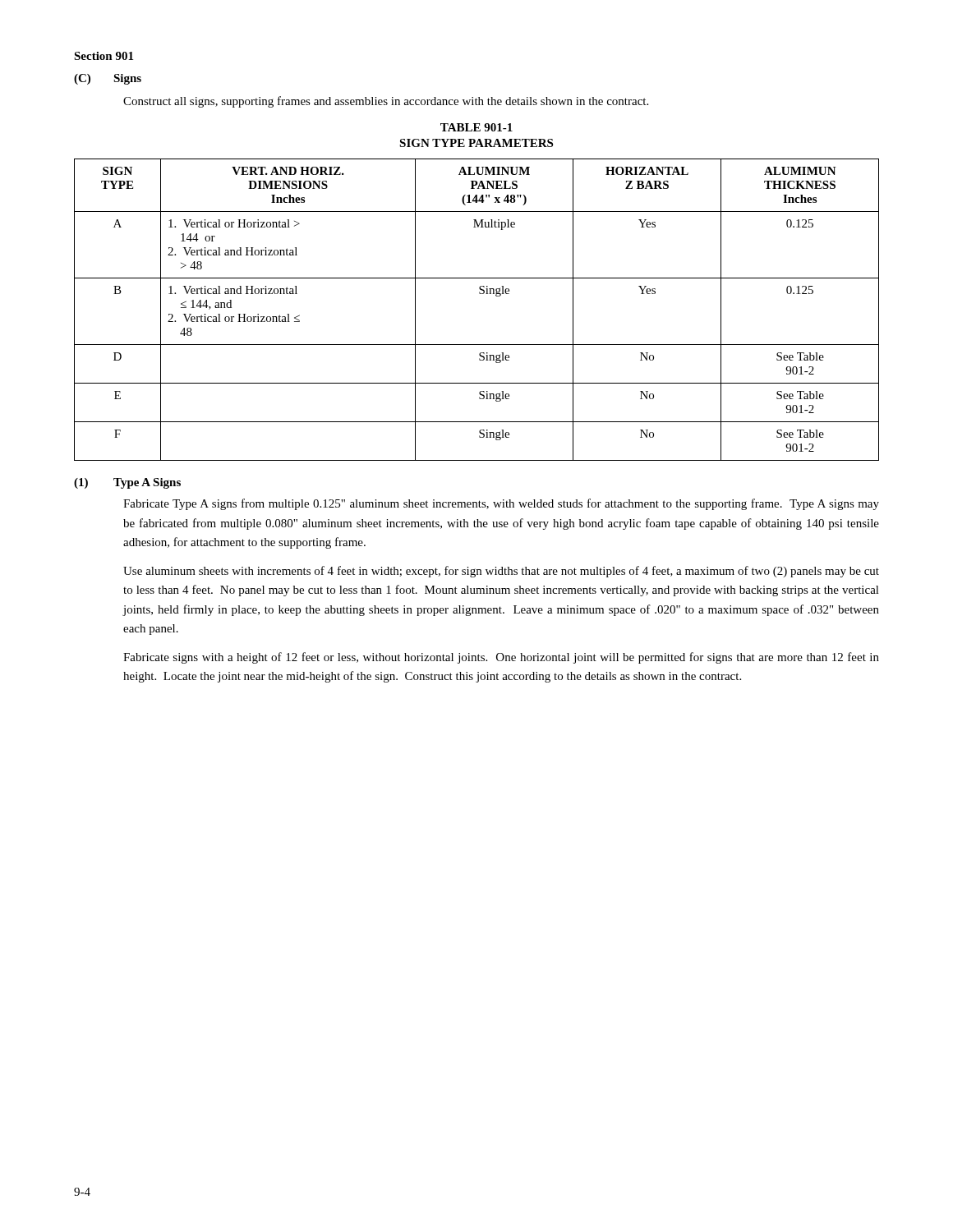Select the region starting "Fabricate Type A signs from multiple"
The image size is (953, 1232).
(x=501, y=523)
